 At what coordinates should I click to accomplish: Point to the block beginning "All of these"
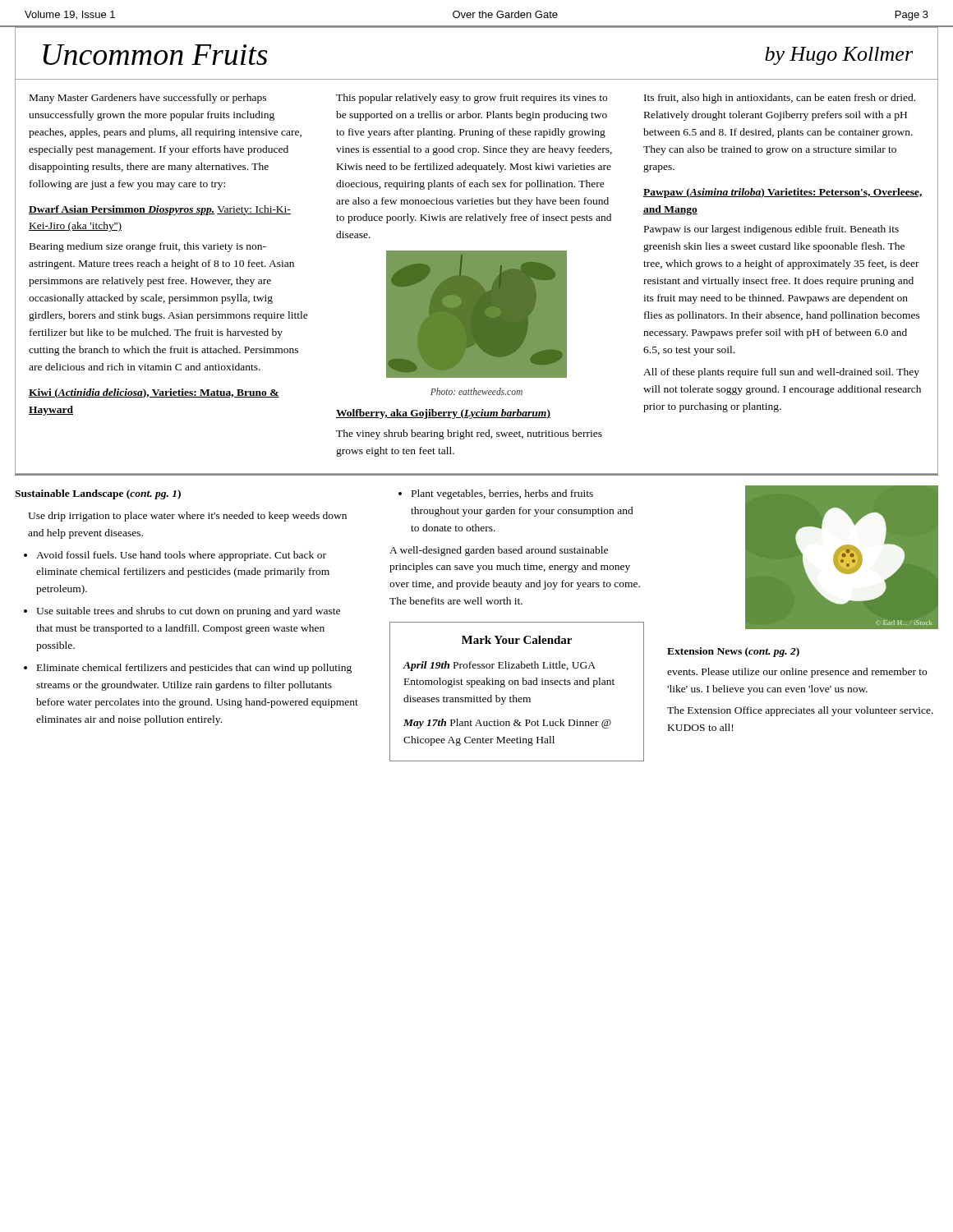[784, 389]
